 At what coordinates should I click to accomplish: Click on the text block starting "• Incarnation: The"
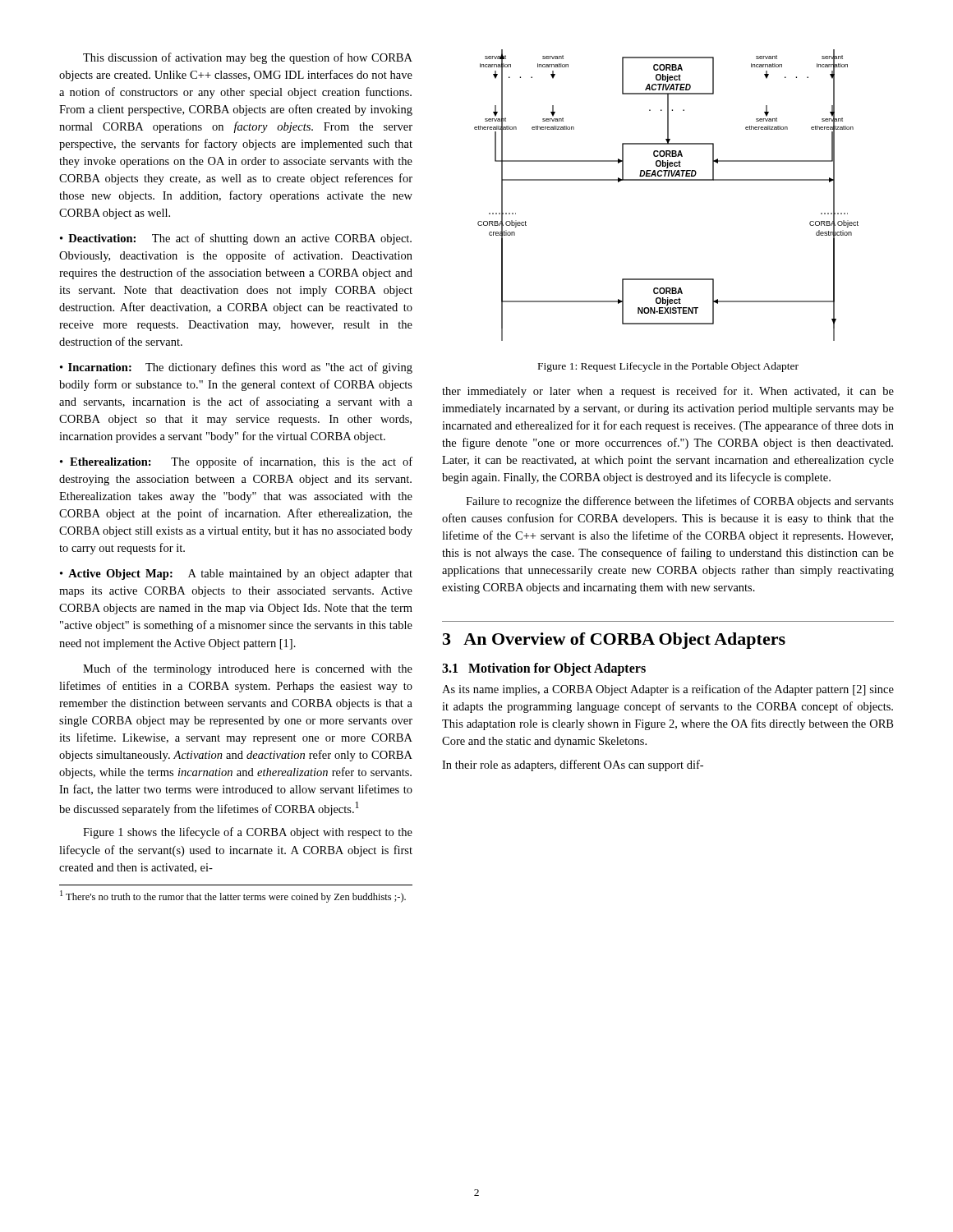236,402
